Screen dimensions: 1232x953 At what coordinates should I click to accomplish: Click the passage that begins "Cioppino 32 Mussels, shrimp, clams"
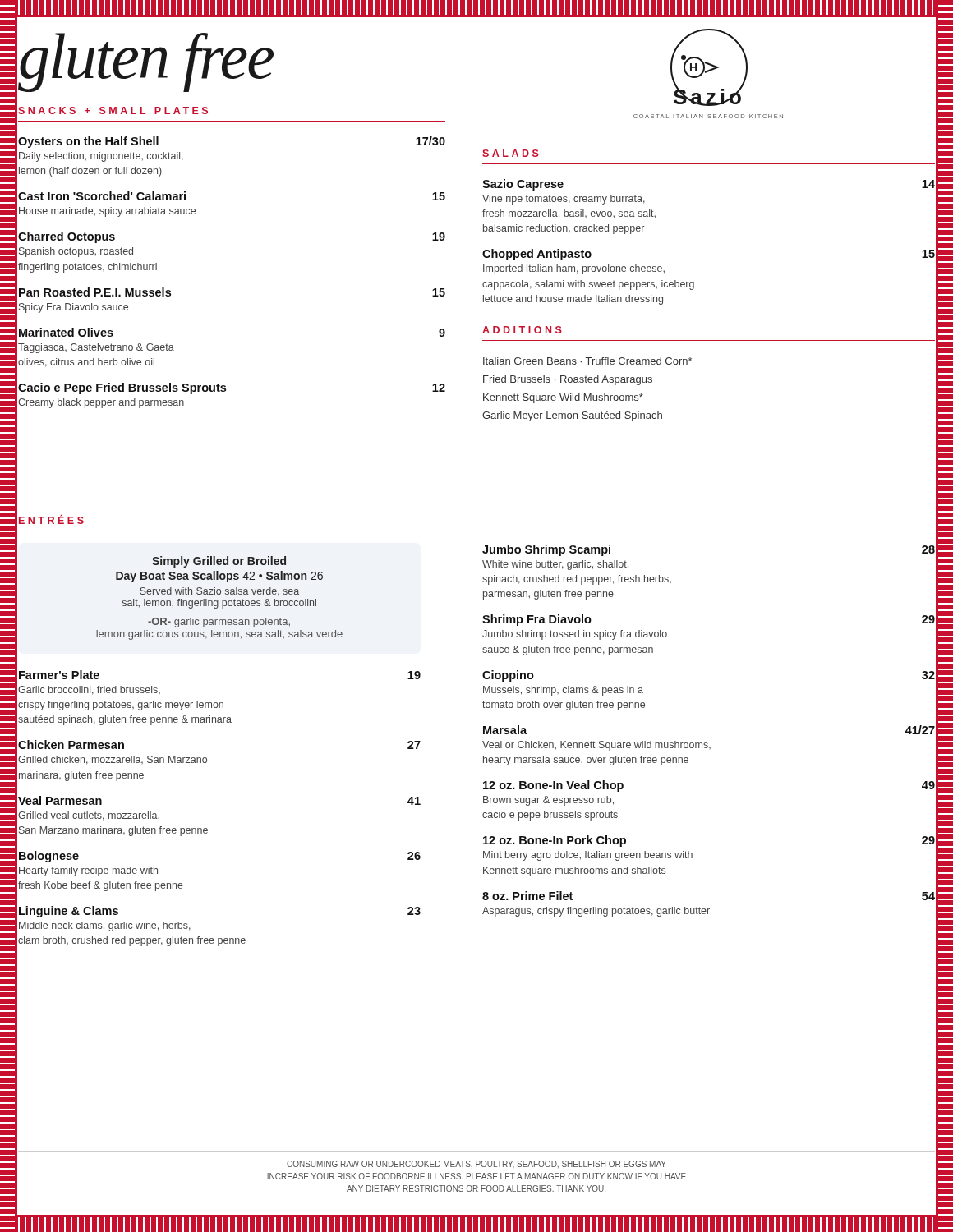504,676
